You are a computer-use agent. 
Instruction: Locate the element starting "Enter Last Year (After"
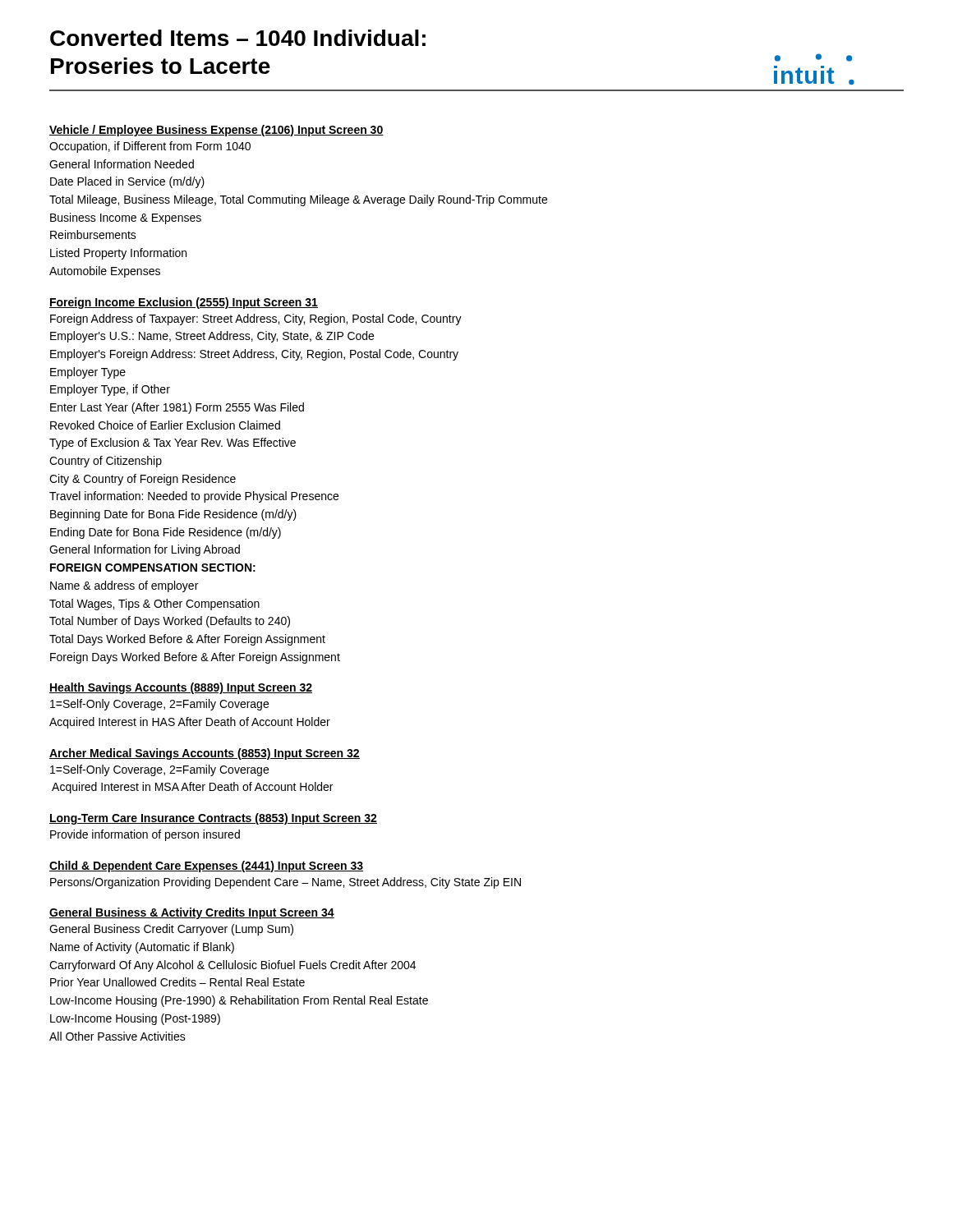coord(177,407)
